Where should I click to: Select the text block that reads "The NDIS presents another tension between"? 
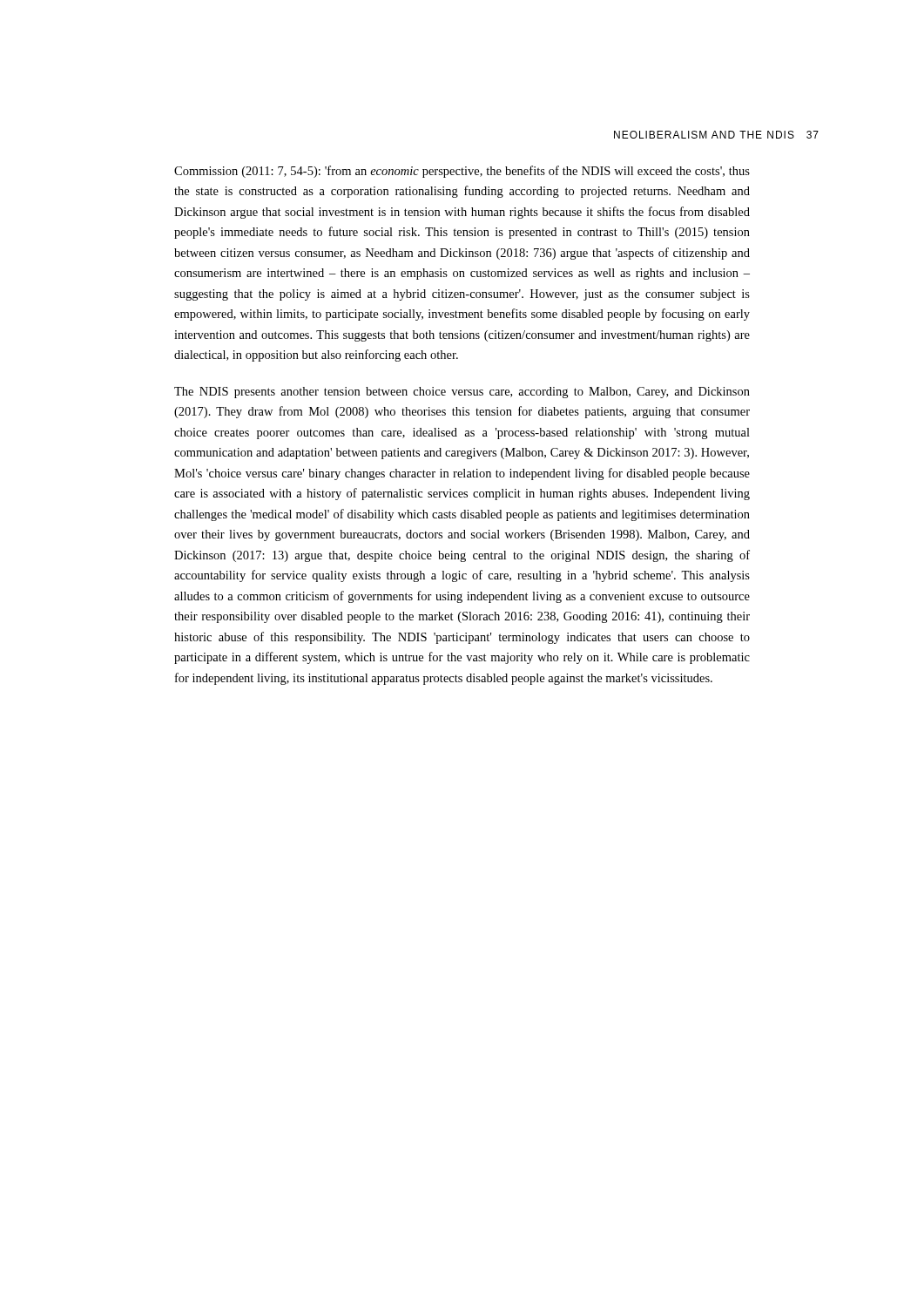tap(462, 534)
